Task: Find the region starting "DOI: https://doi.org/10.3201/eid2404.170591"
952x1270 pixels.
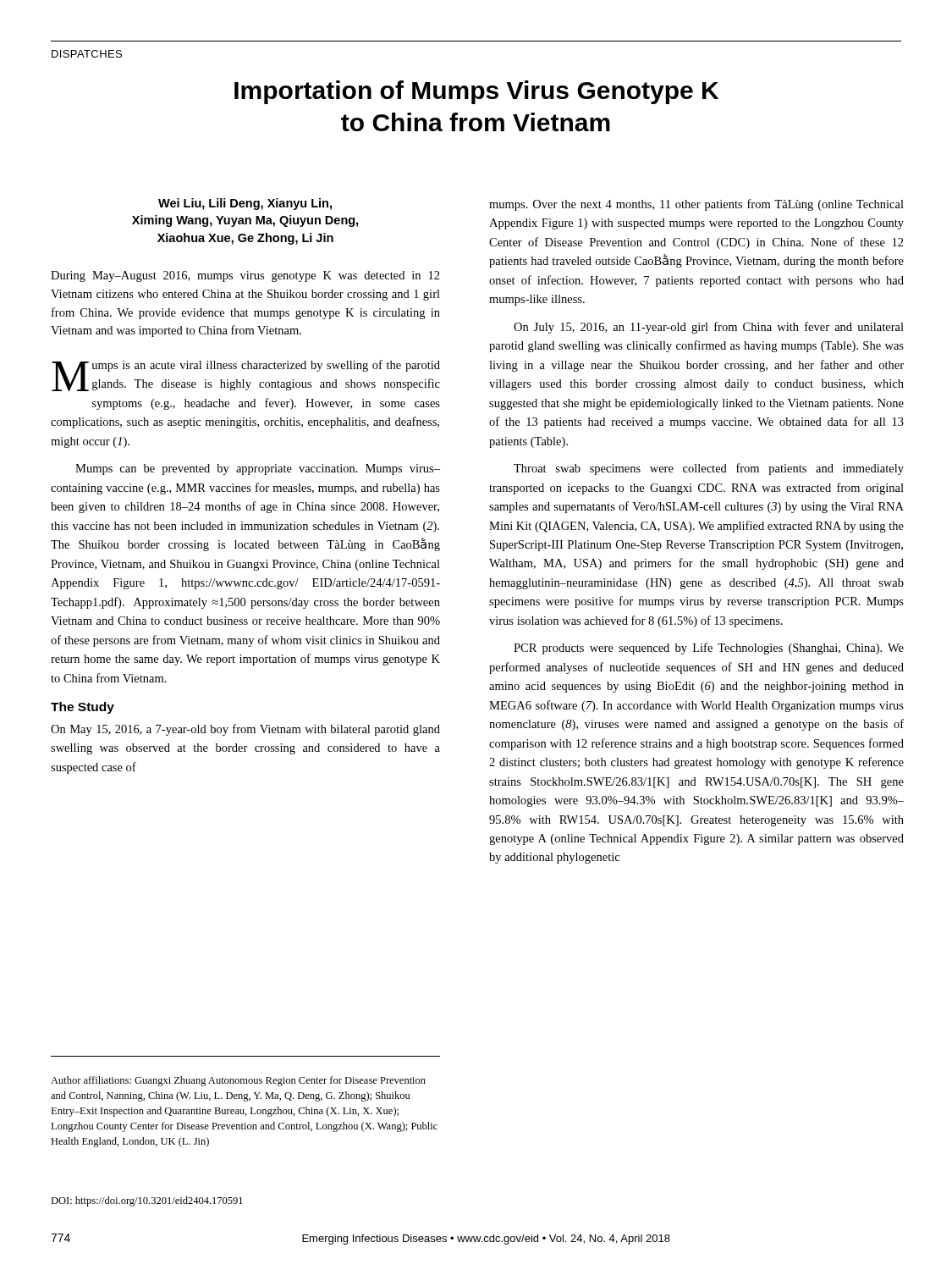Action: pyautogui.click(x=245, y=1201)
